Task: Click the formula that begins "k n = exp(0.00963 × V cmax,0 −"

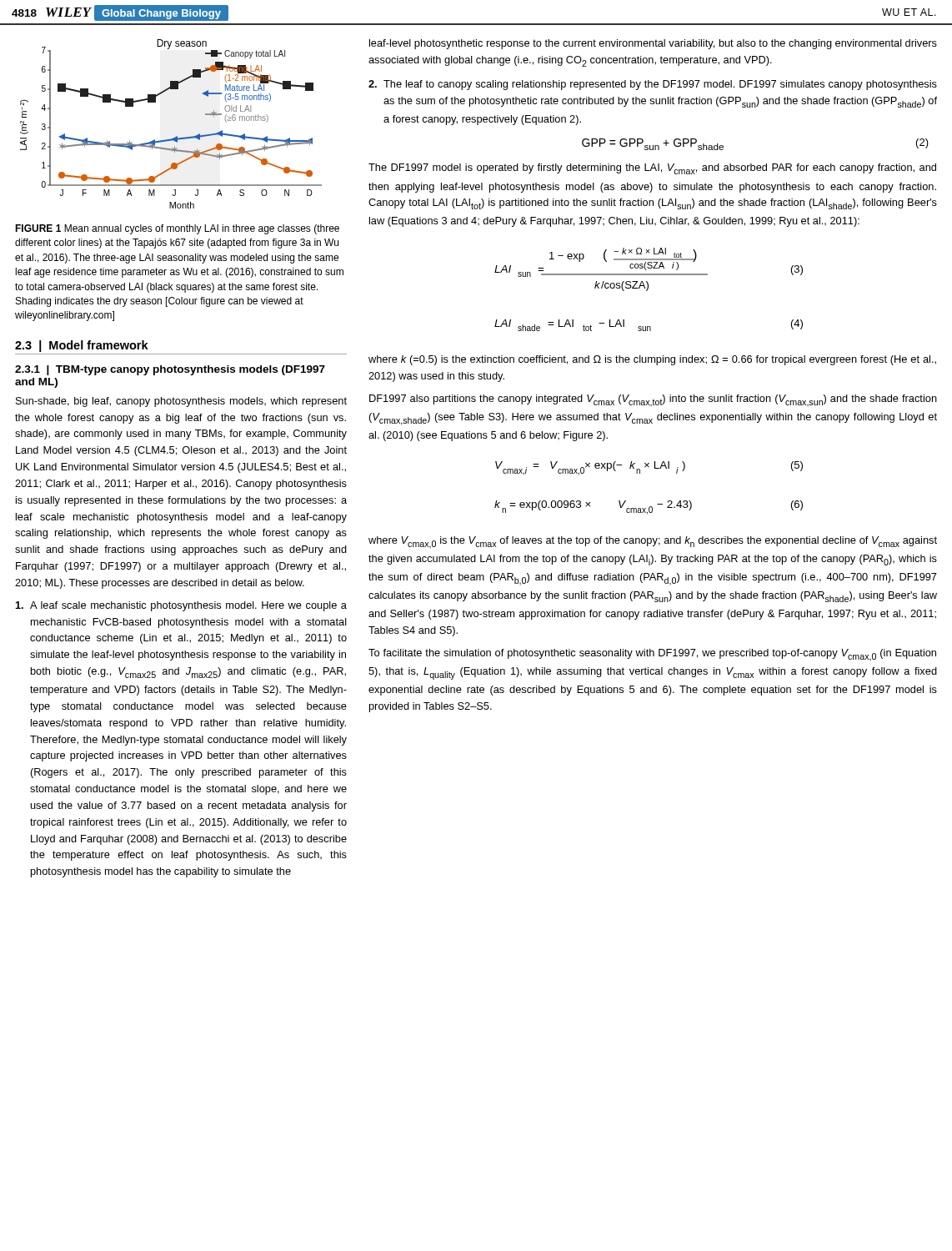Action: [653, 506]
